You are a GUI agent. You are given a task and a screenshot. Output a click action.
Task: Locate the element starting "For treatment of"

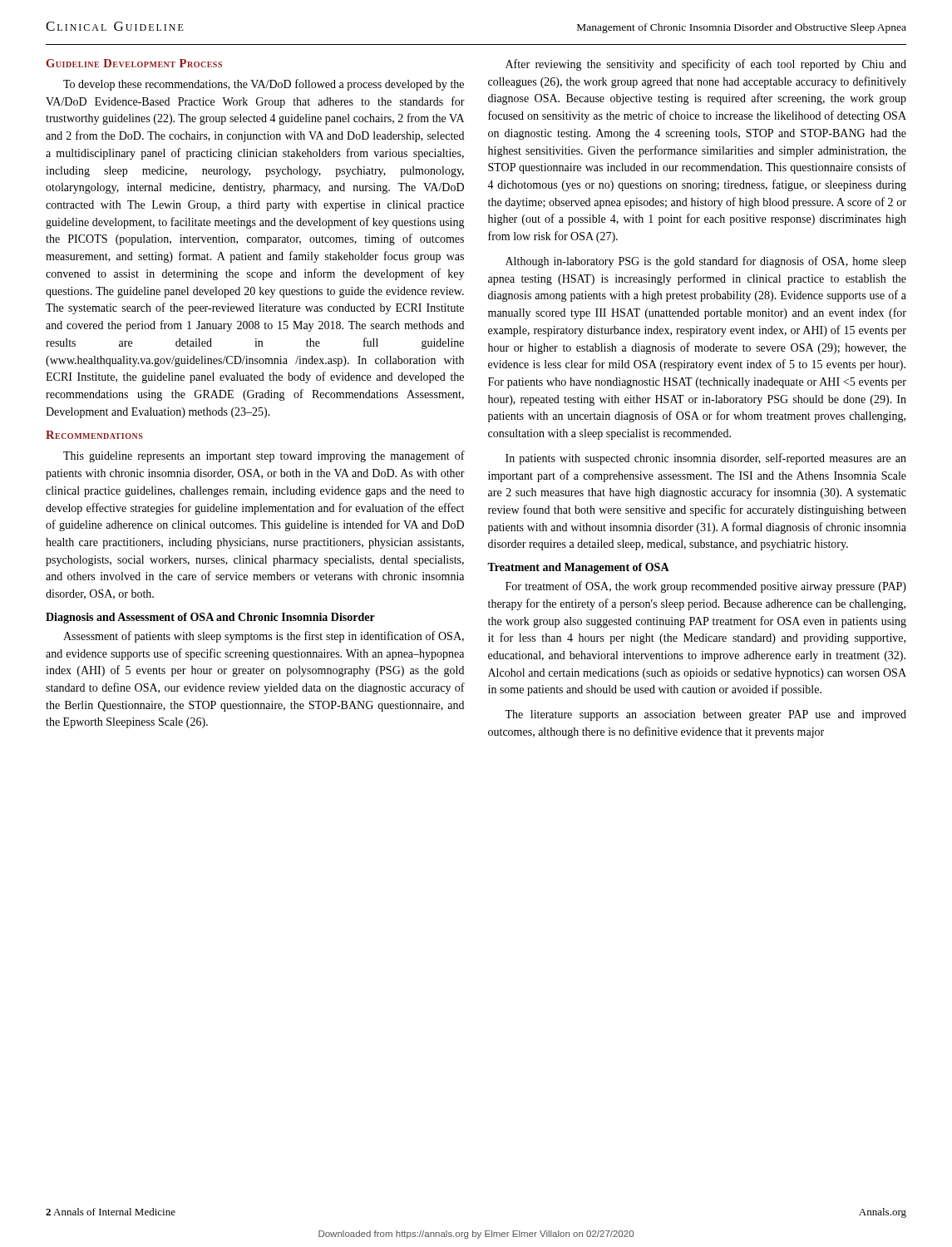(x=697, y=639)
